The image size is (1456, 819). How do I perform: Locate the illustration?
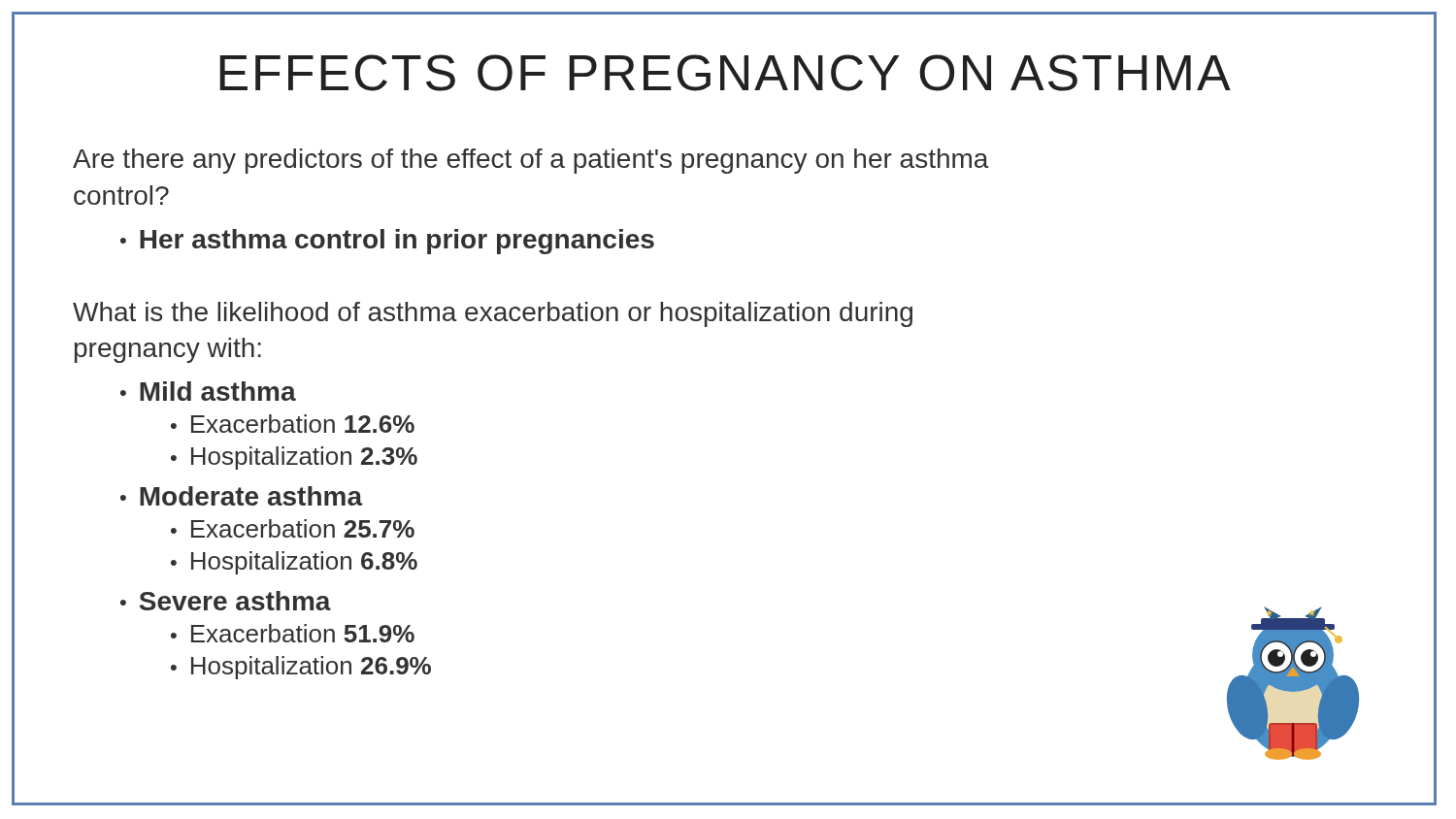pos(1293,681)
